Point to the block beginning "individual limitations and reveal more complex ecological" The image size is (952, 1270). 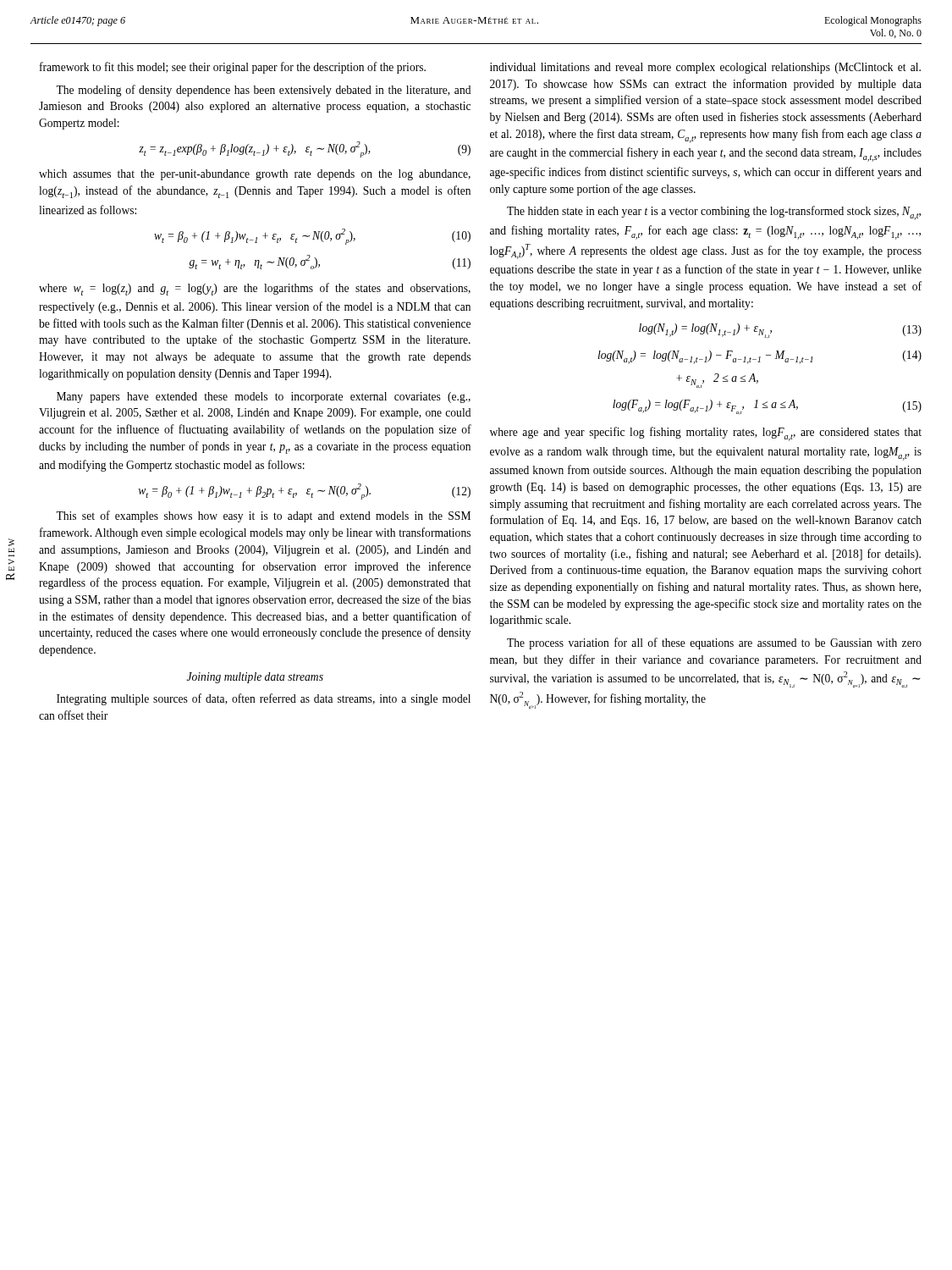click(706, 186)
